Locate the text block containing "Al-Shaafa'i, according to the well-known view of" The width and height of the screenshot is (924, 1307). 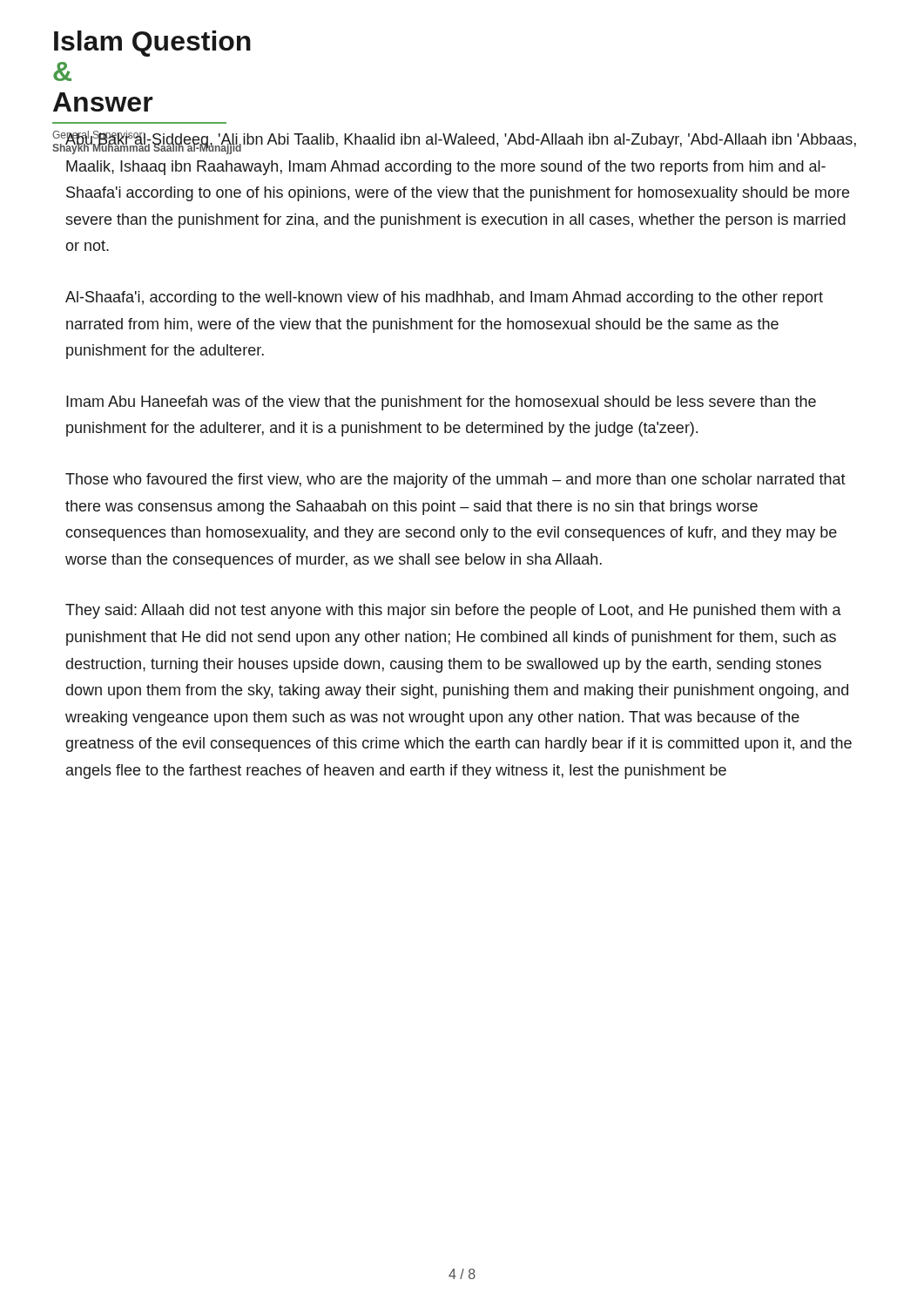[444, 324]
